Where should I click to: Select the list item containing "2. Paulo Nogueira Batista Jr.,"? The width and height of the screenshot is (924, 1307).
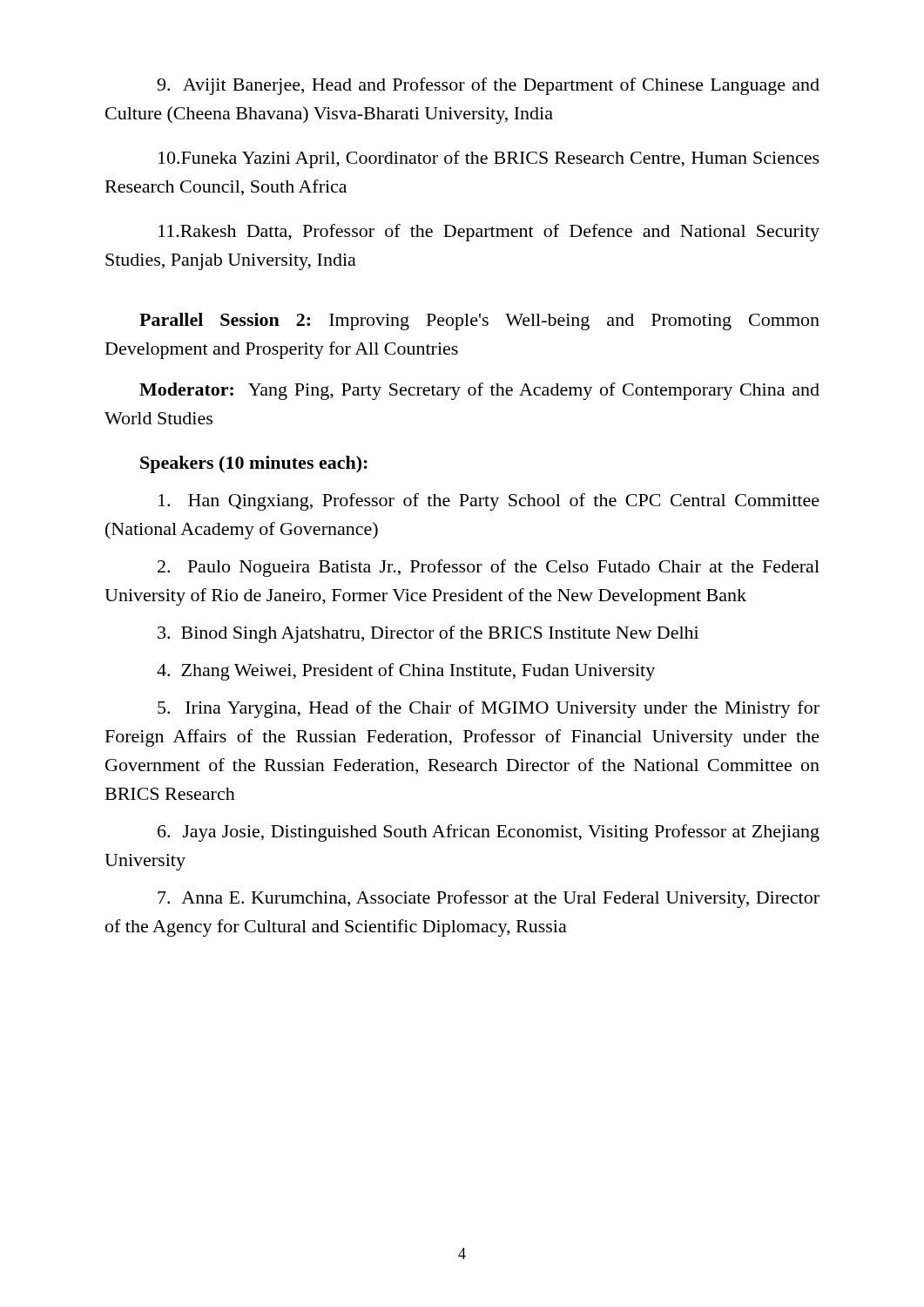point(462,580)
